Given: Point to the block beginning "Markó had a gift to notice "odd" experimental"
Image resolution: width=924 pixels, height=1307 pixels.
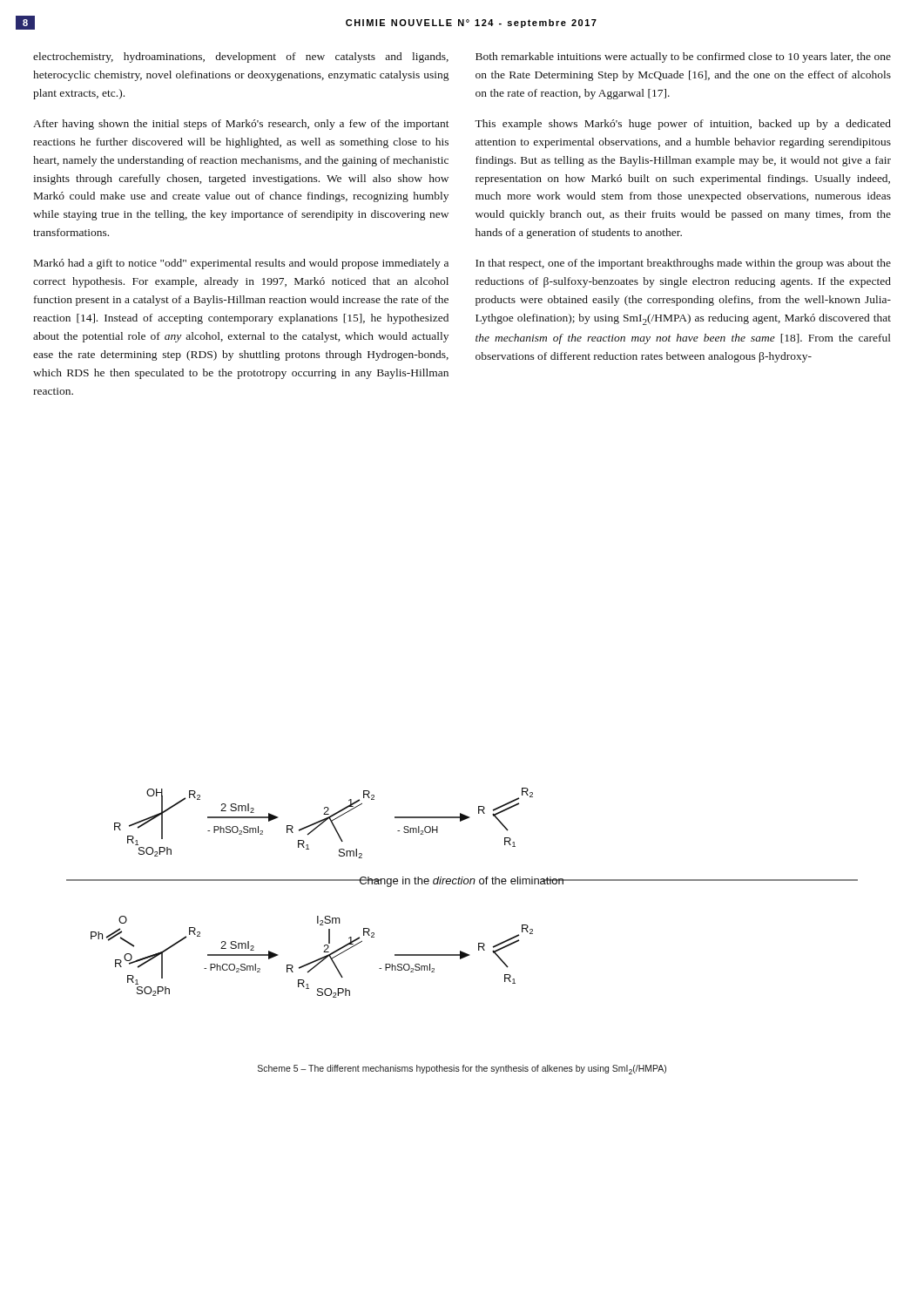Looking at the screenshot, I should pos(241,327).
